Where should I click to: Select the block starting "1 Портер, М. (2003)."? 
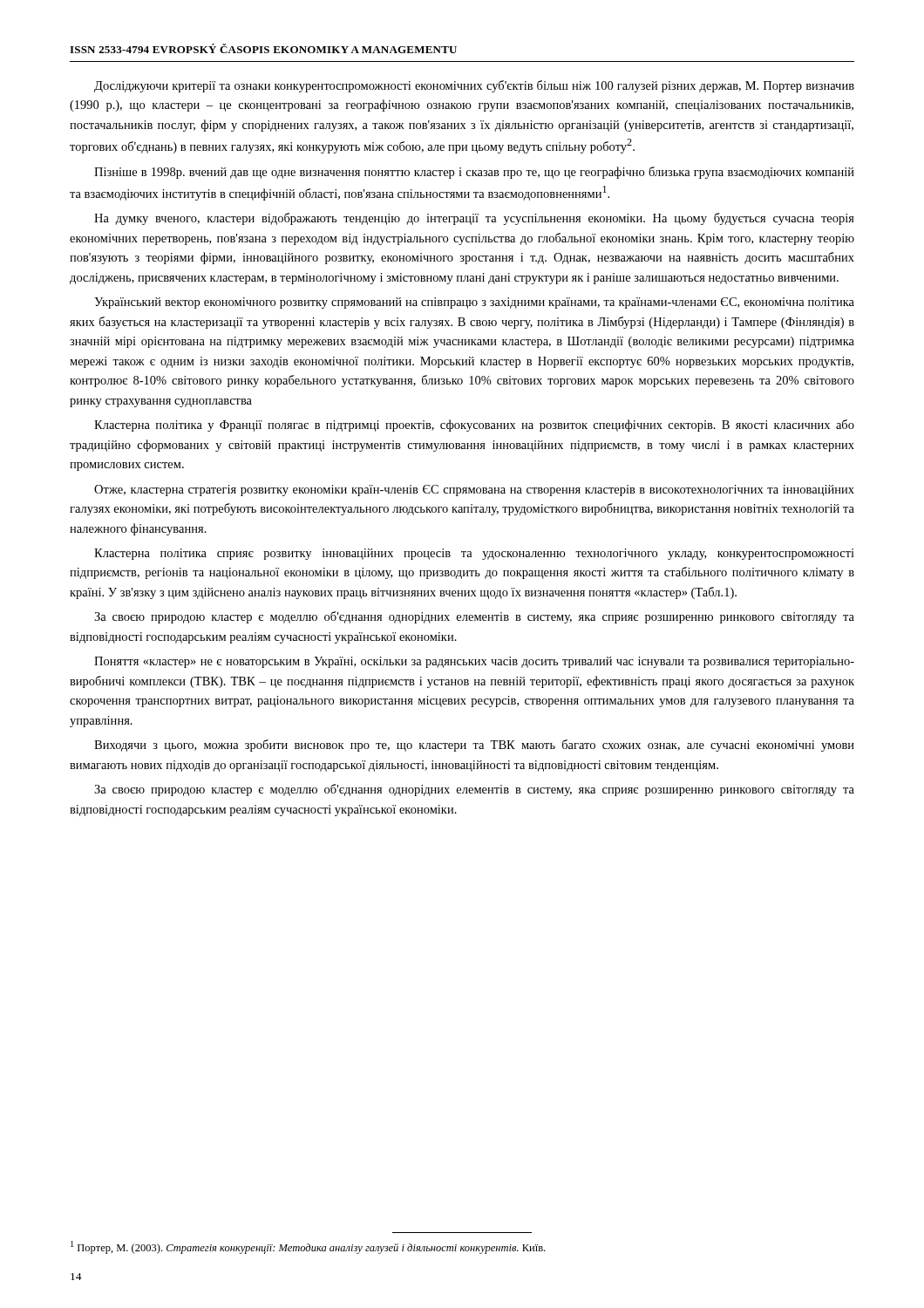tap(308, 1246)
